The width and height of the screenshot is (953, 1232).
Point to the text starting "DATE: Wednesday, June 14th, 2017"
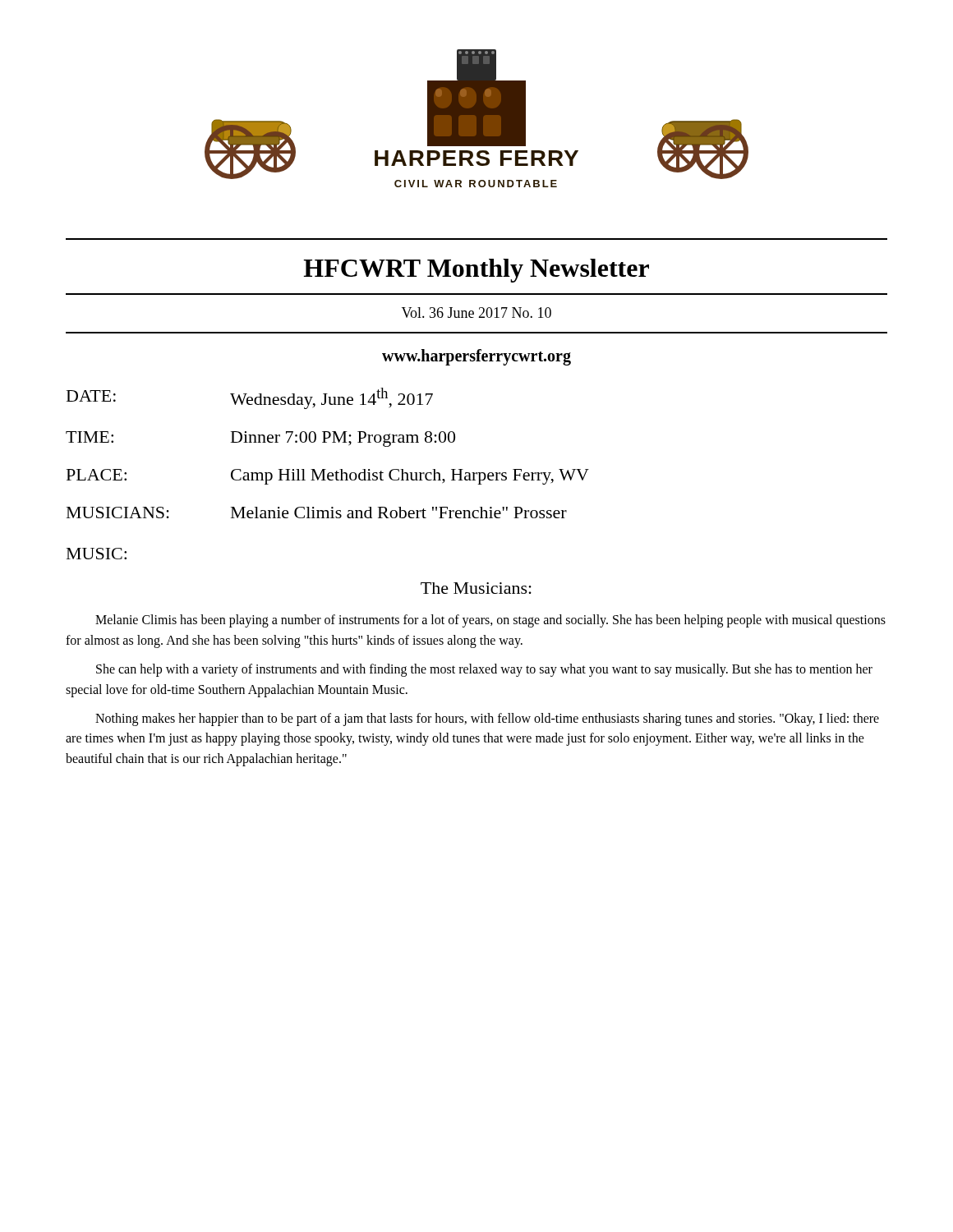pyautogui.click(x=250, y=398)
